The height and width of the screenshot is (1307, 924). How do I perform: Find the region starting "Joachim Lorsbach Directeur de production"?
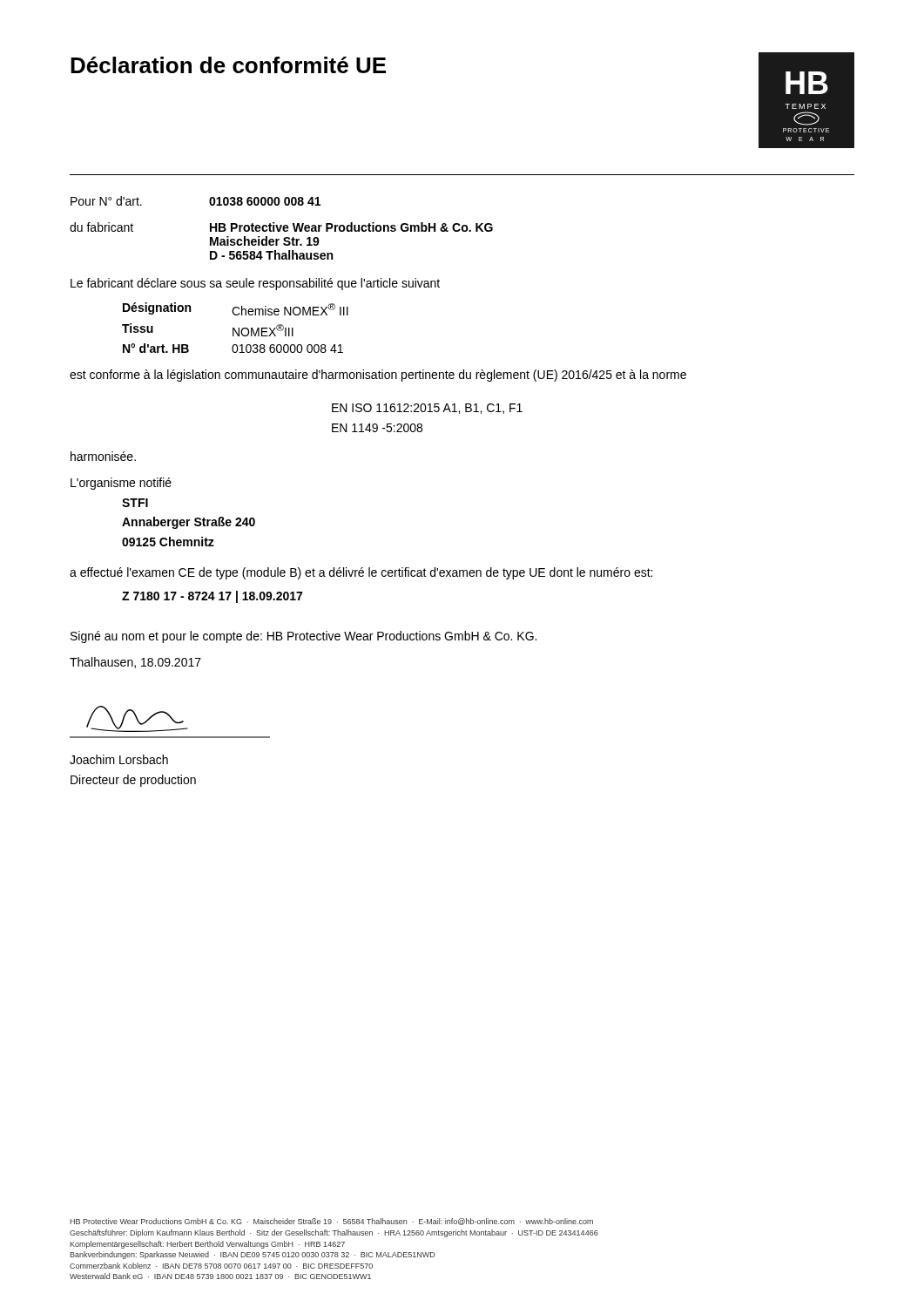[133, 770]
